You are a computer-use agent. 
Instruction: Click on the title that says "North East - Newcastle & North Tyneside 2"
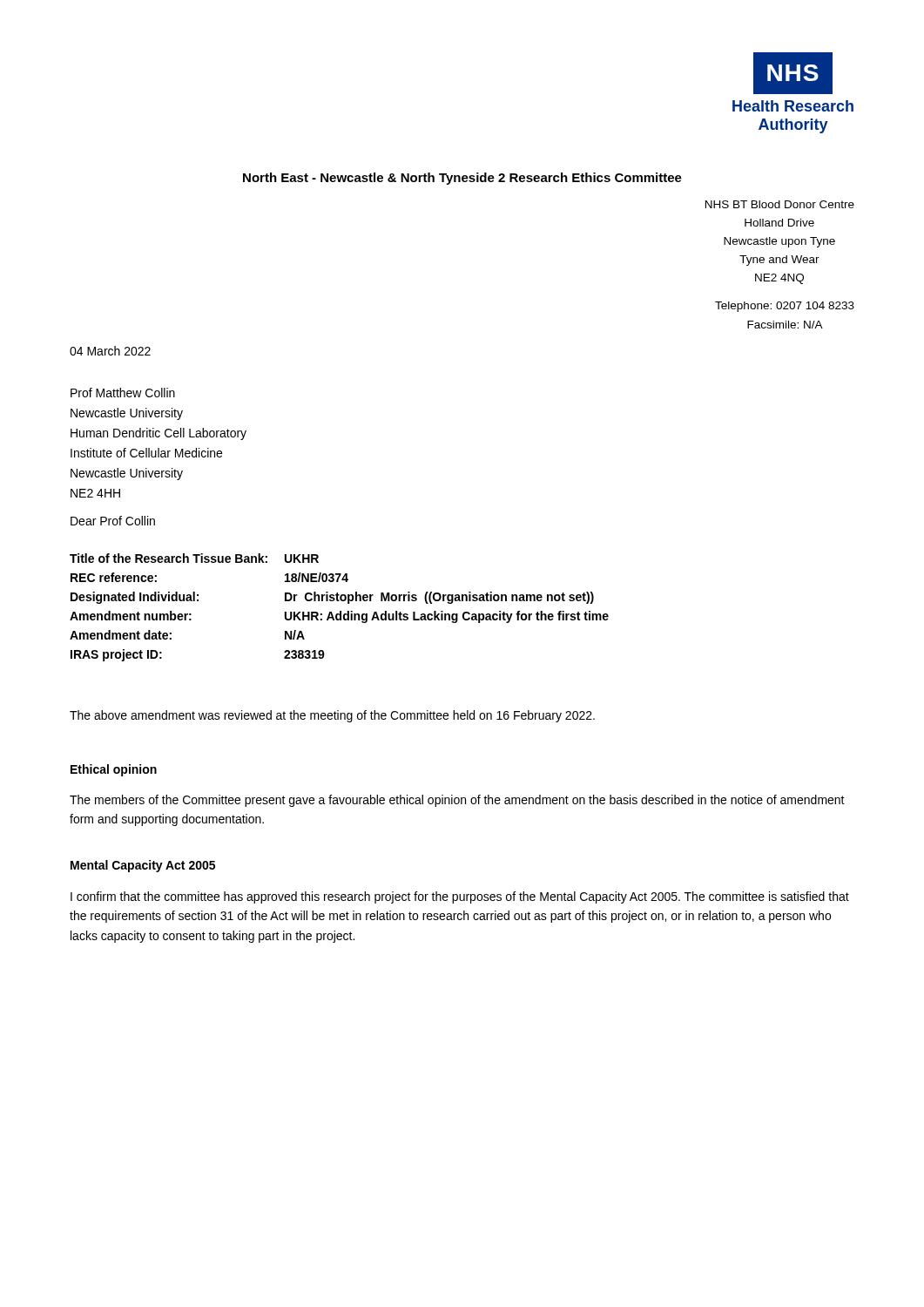(462, 177)
